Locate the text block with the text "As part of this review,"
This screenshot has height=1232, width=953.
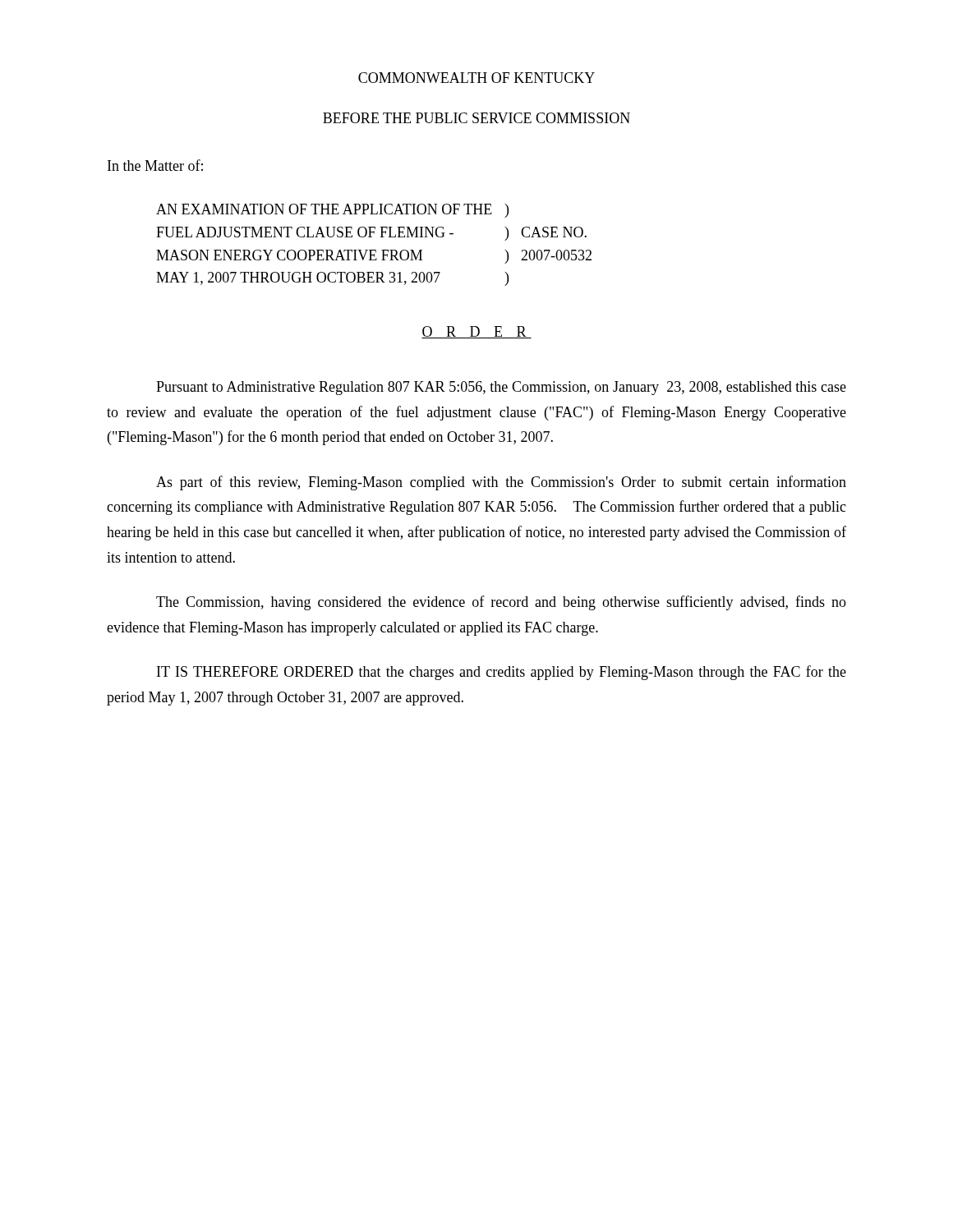coord(476,520)
